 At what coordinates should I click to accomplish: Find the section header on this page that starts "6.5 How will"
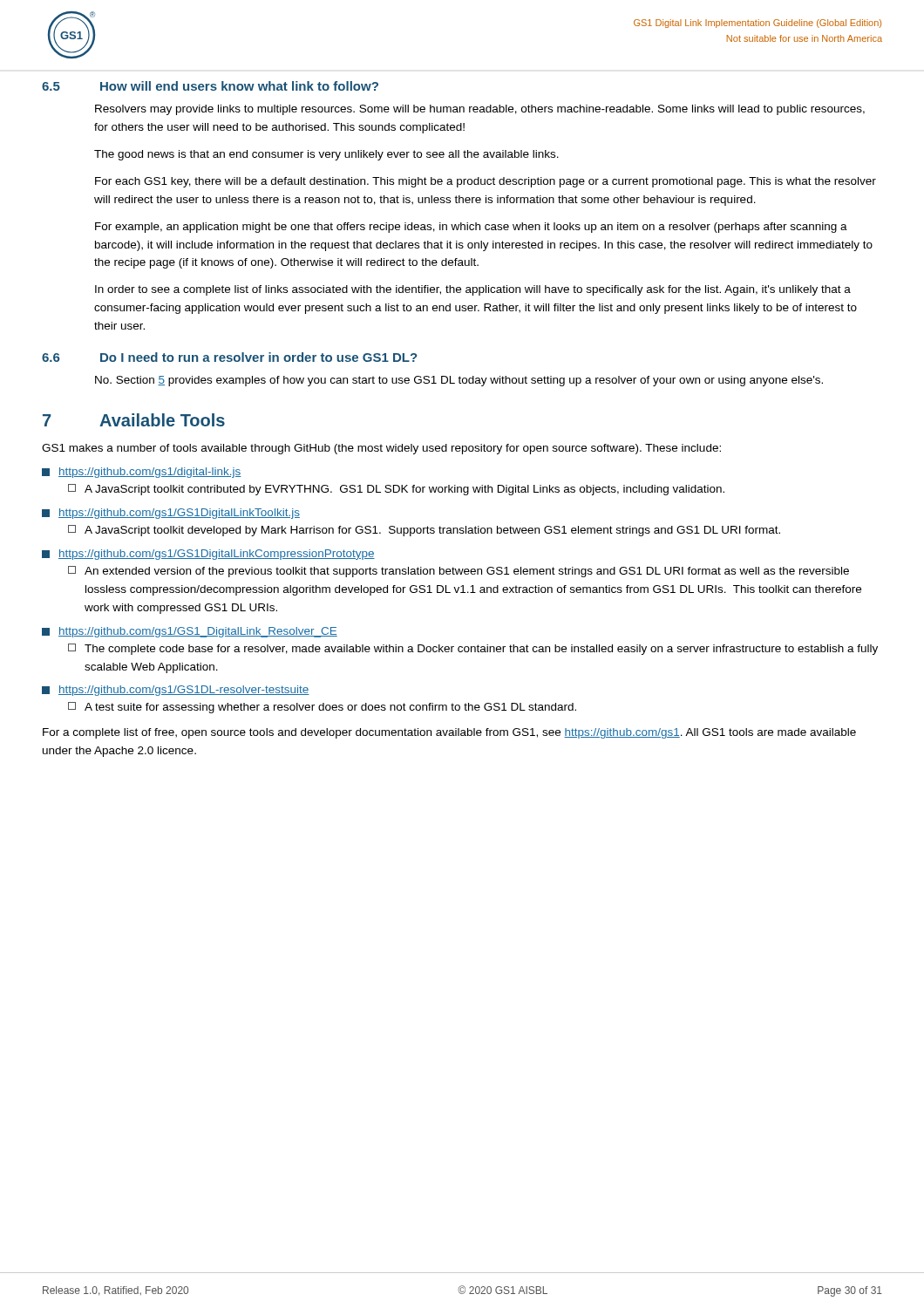pyautogui.click(x=210, y=86)
